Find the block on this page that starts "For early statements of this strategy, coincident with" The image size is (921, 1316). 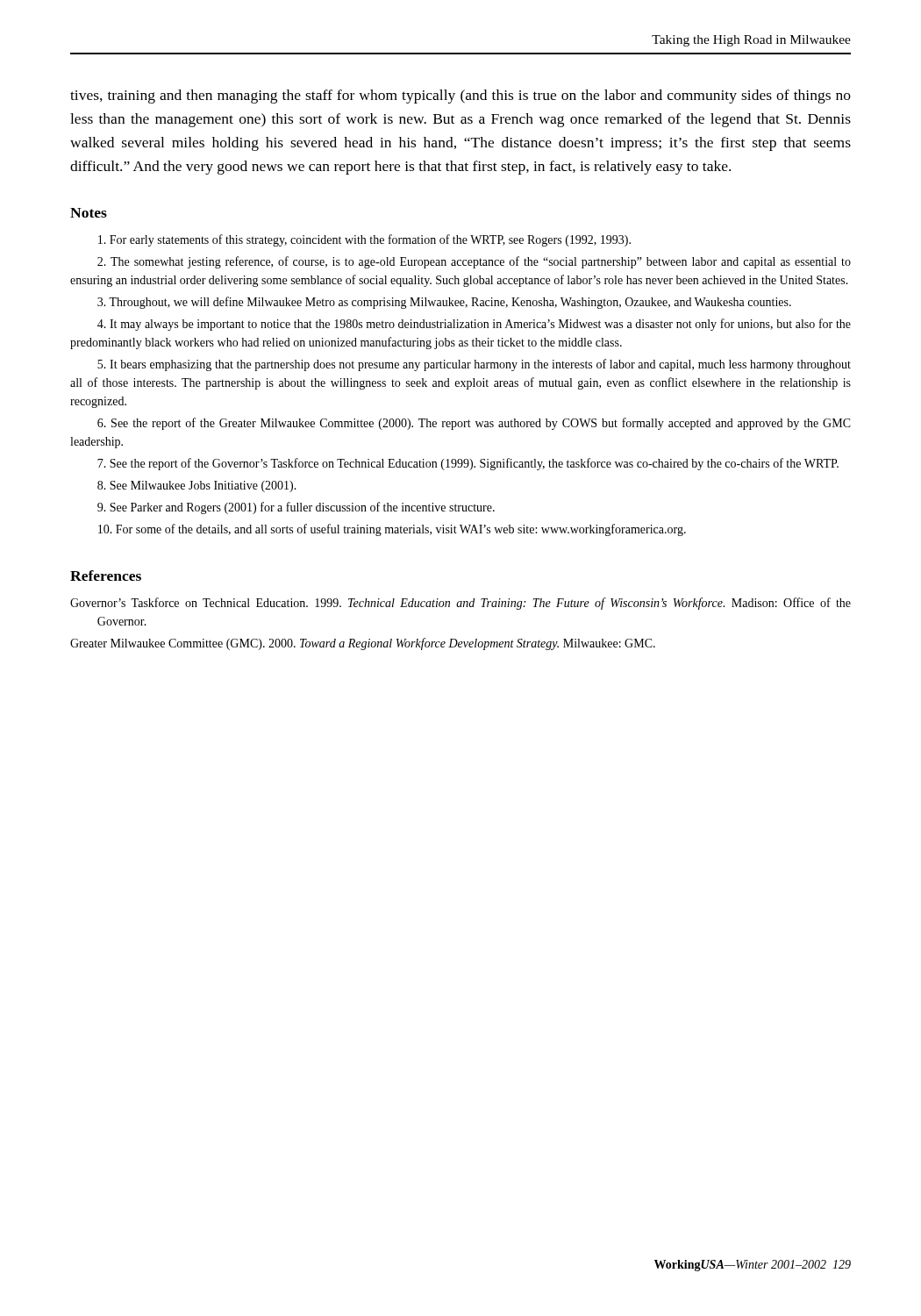[x=364, y=240]
